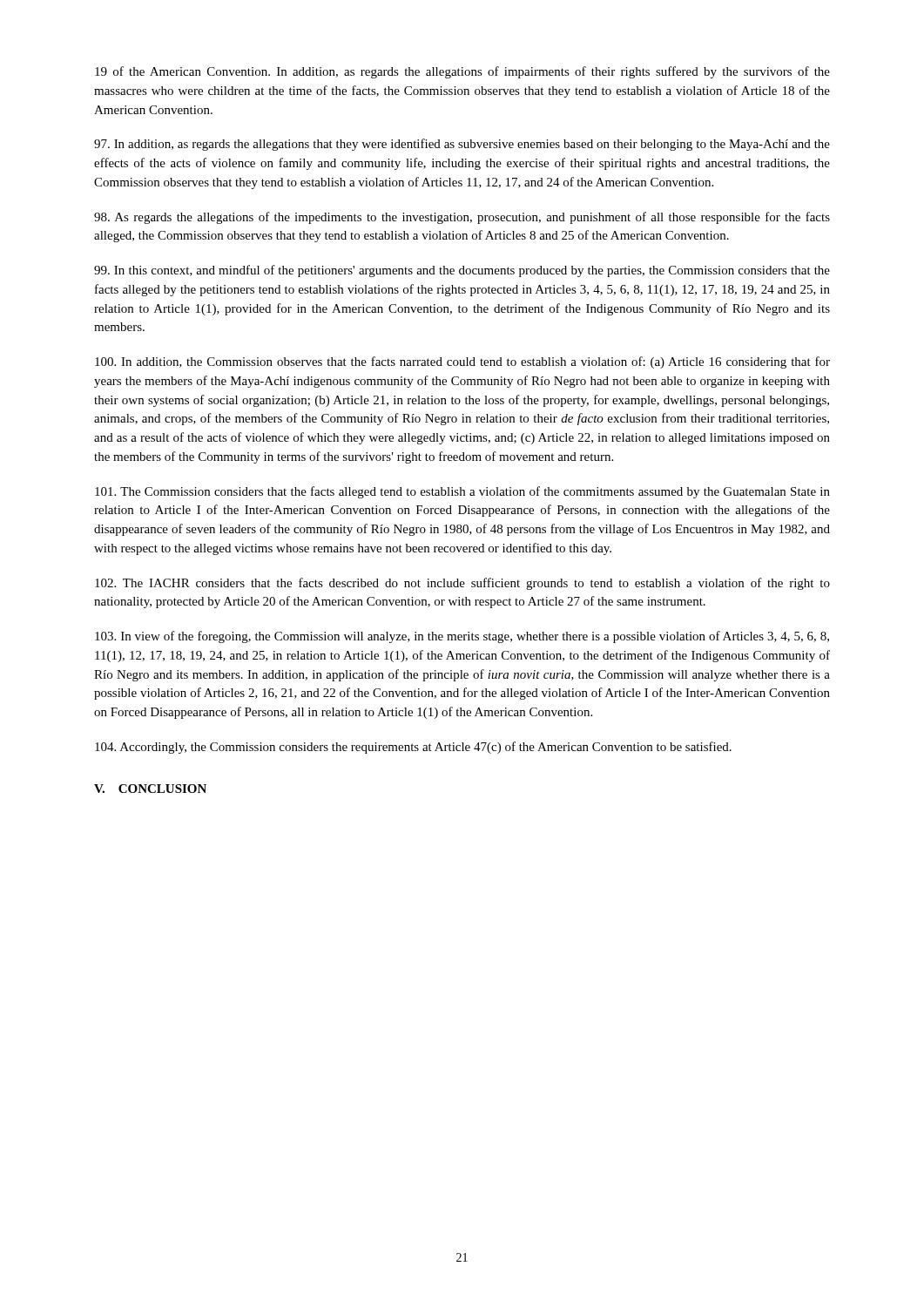Locate the block of text that opens with "The IACHR considers that the"
Image resolution: width=924 pixels, height=1307 pixels.
coord(462,592)
